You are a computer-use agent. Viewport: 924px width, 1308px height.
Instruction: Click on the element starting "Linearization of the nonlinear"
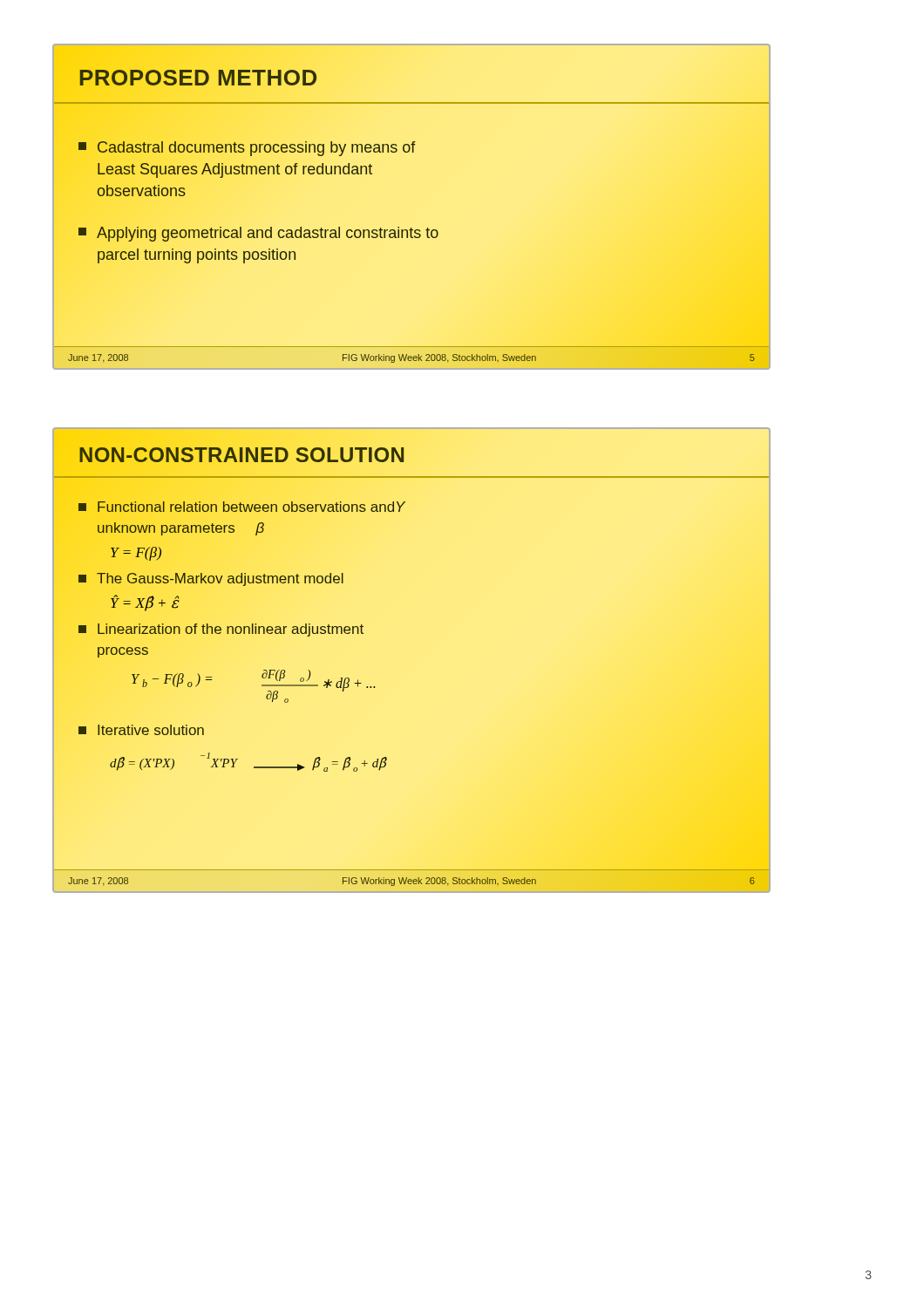point(221,640)
